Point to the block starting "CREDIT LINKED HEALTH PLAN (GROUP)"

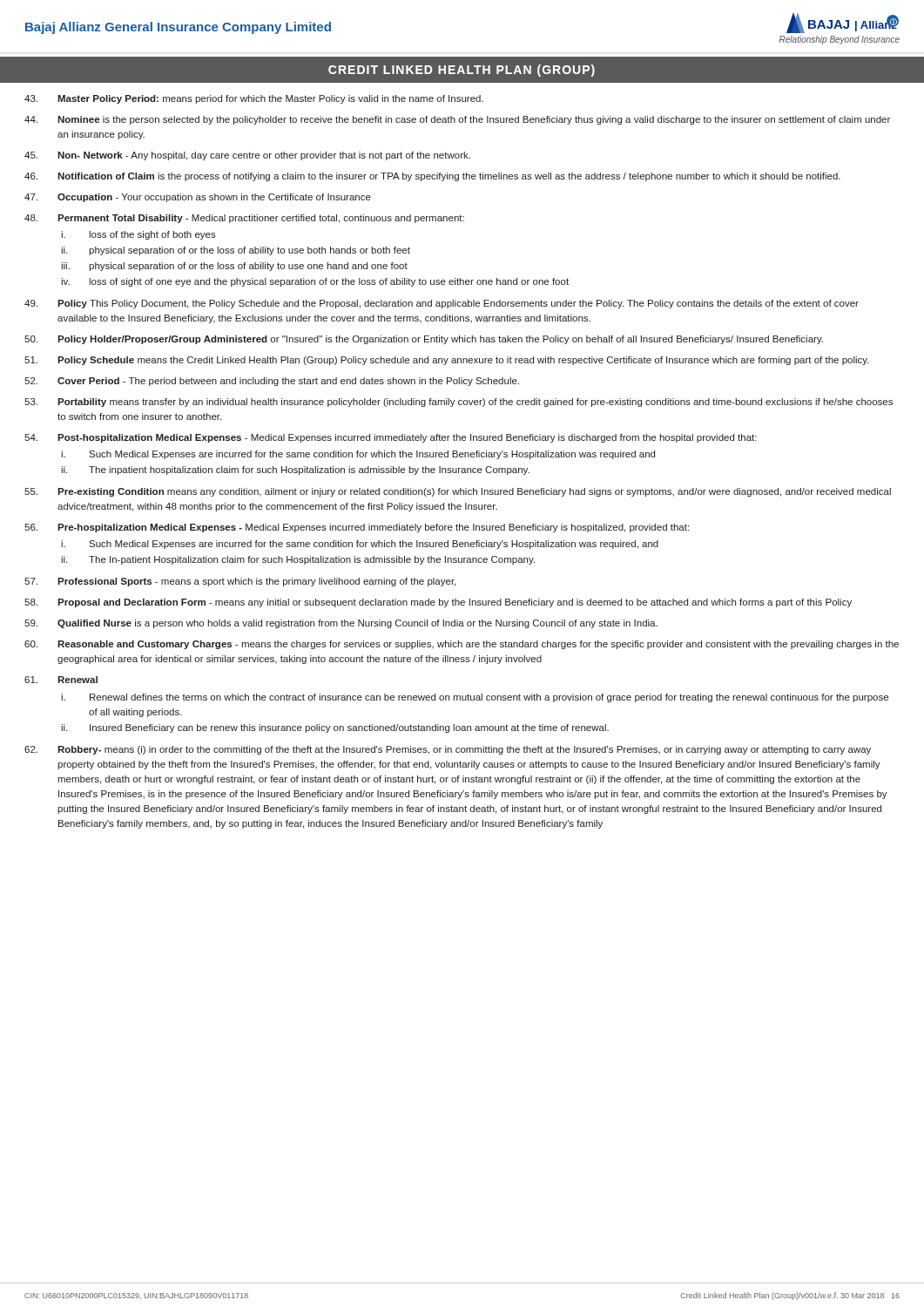click(x=462, y=70)
